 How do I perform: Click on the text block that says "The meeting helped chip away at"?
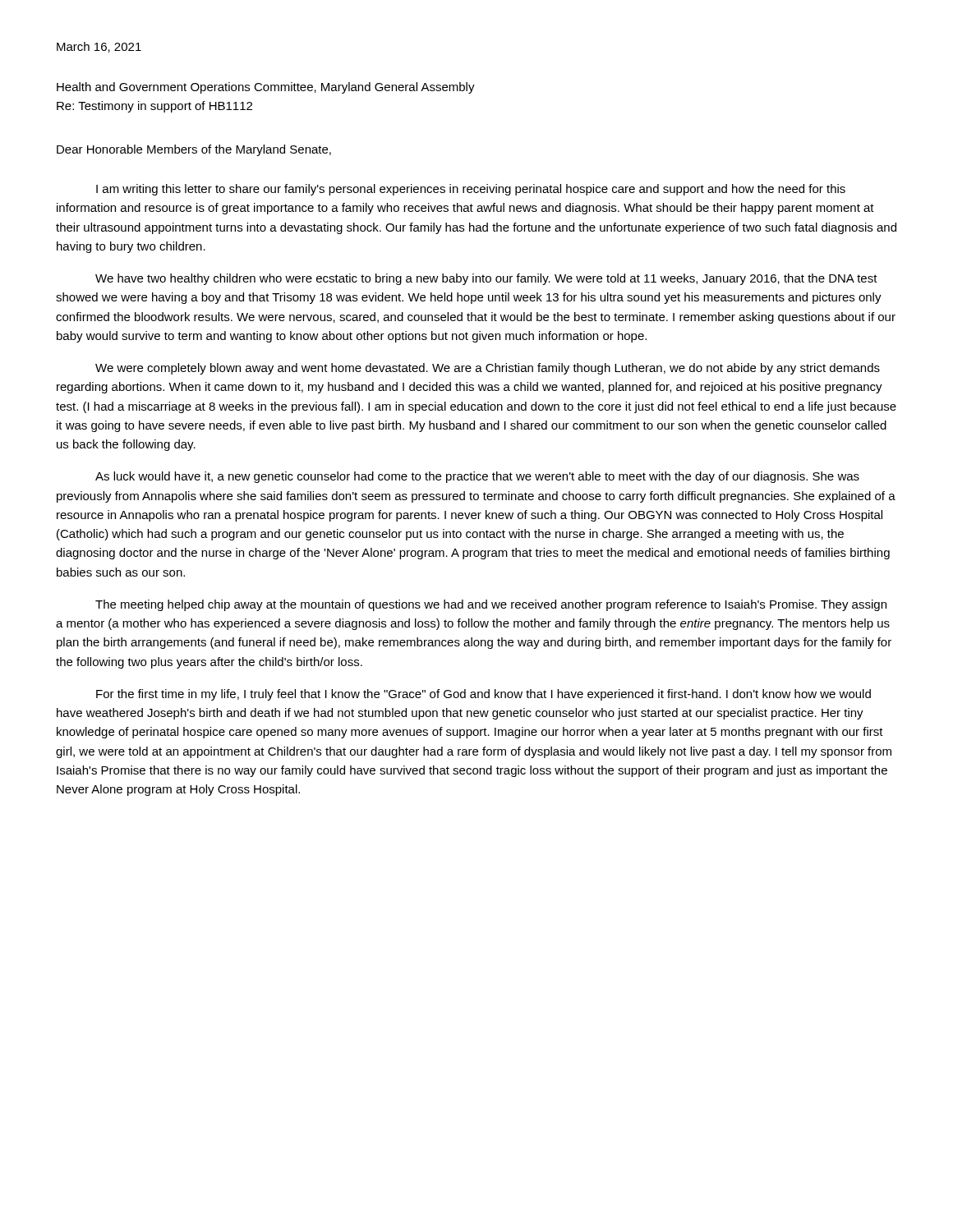point(474,633)
